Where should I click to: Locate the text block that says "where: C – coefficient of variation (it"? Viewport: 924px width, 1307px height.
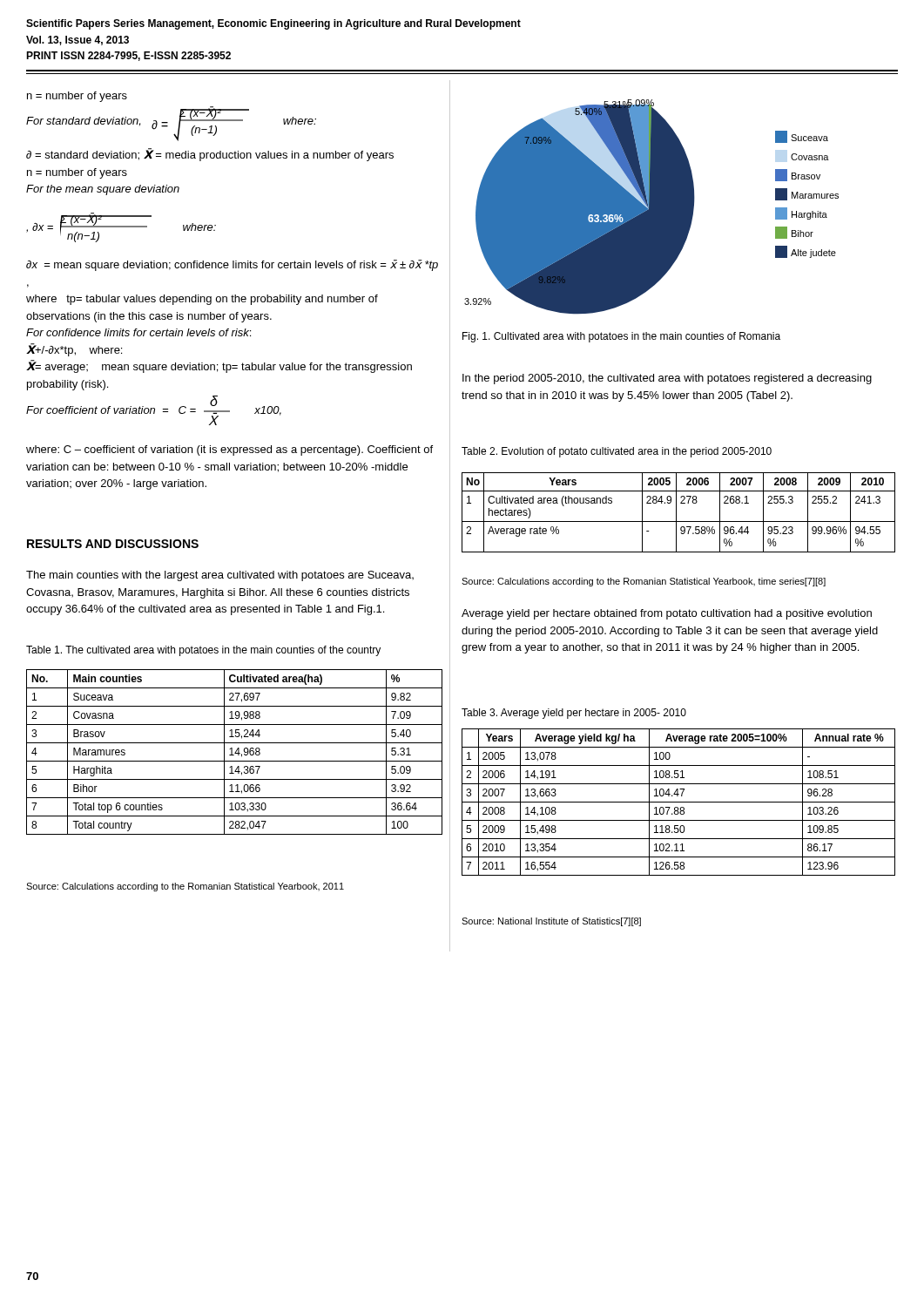point(230,466)
